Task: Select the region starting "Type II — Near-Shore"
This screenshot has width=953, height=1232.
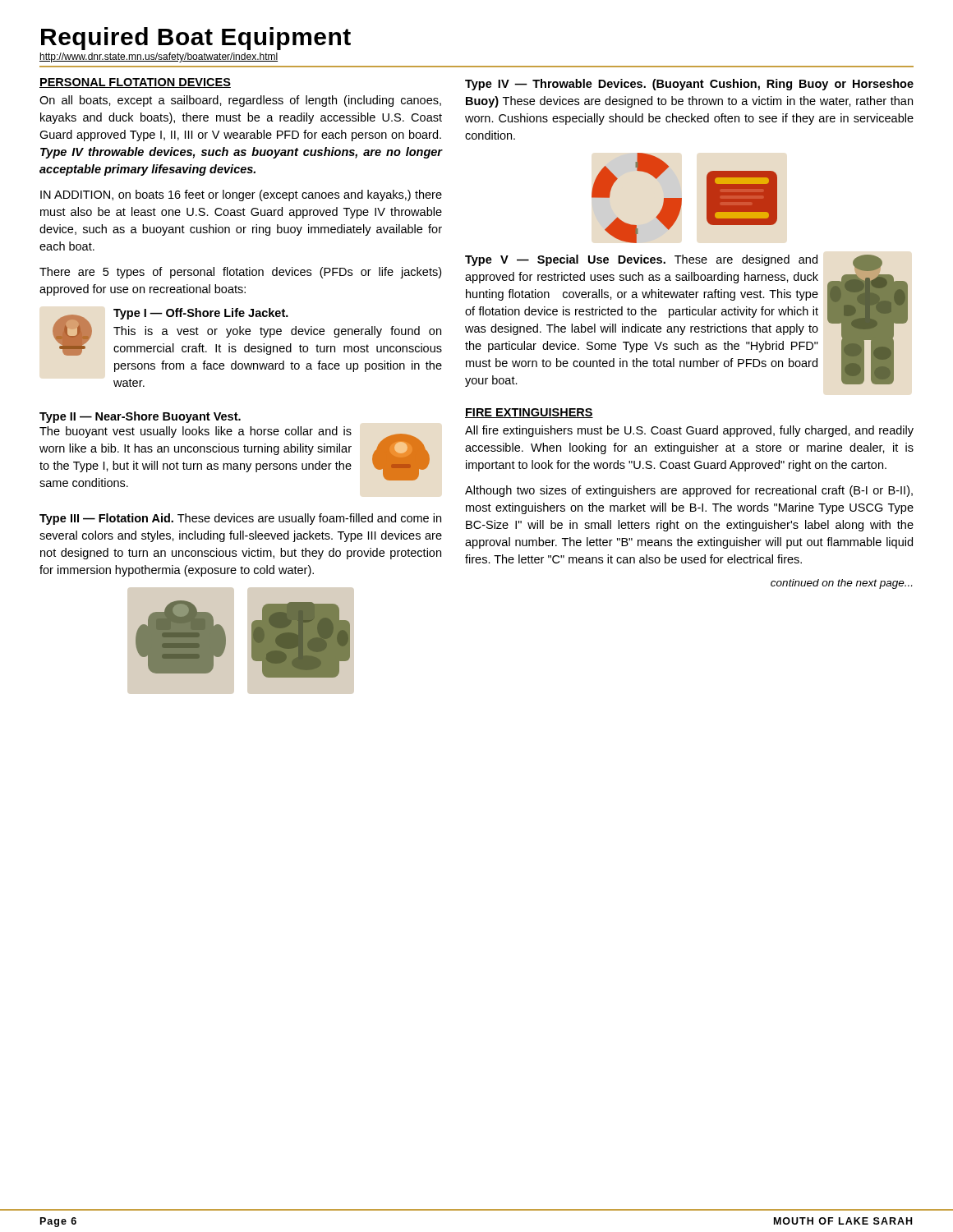Action: pyautogui.click(x=140, y=417)
